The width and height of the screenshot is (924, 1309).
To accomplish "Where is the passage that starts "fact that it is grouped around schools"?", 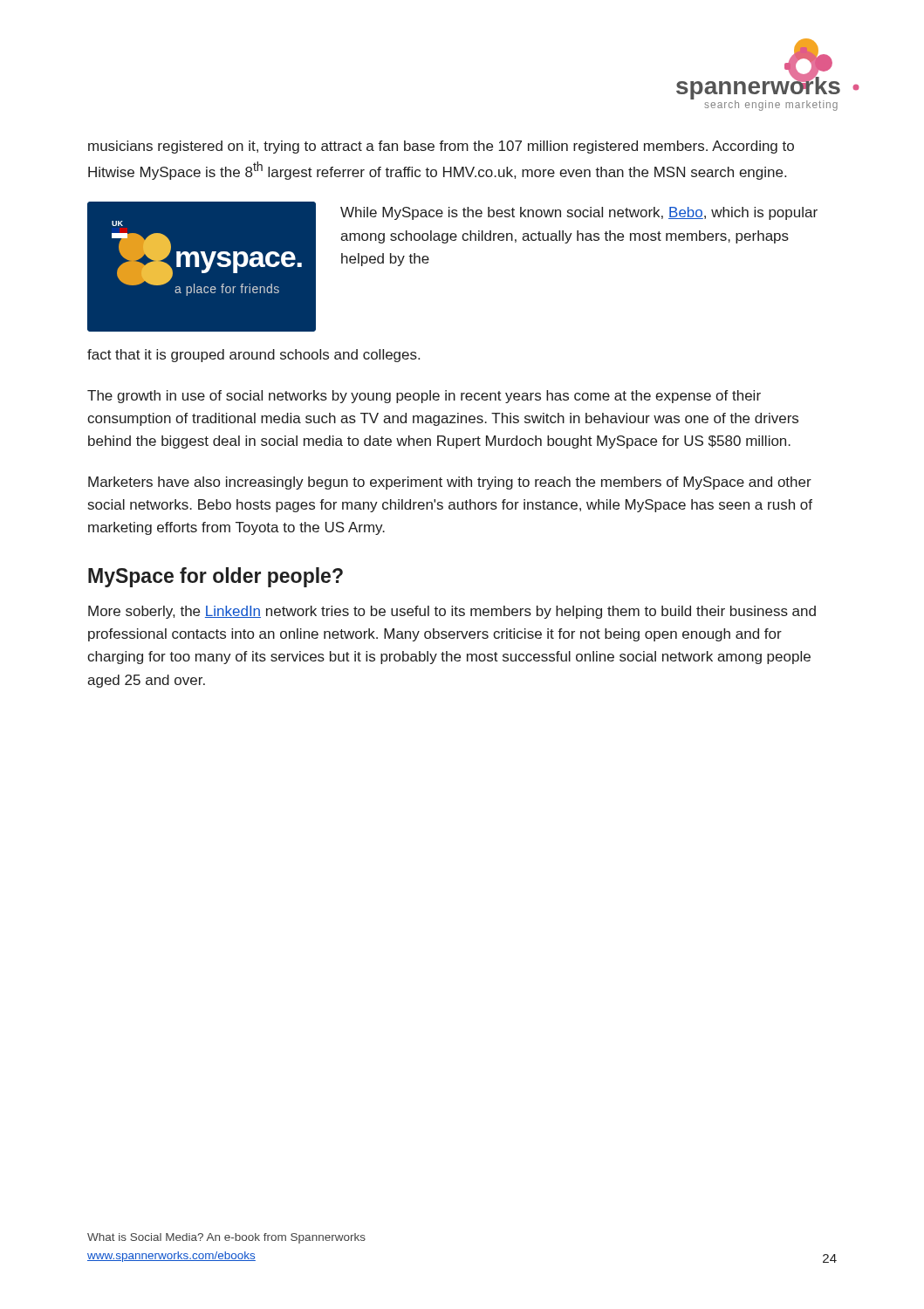I will [x=254, y=355].
